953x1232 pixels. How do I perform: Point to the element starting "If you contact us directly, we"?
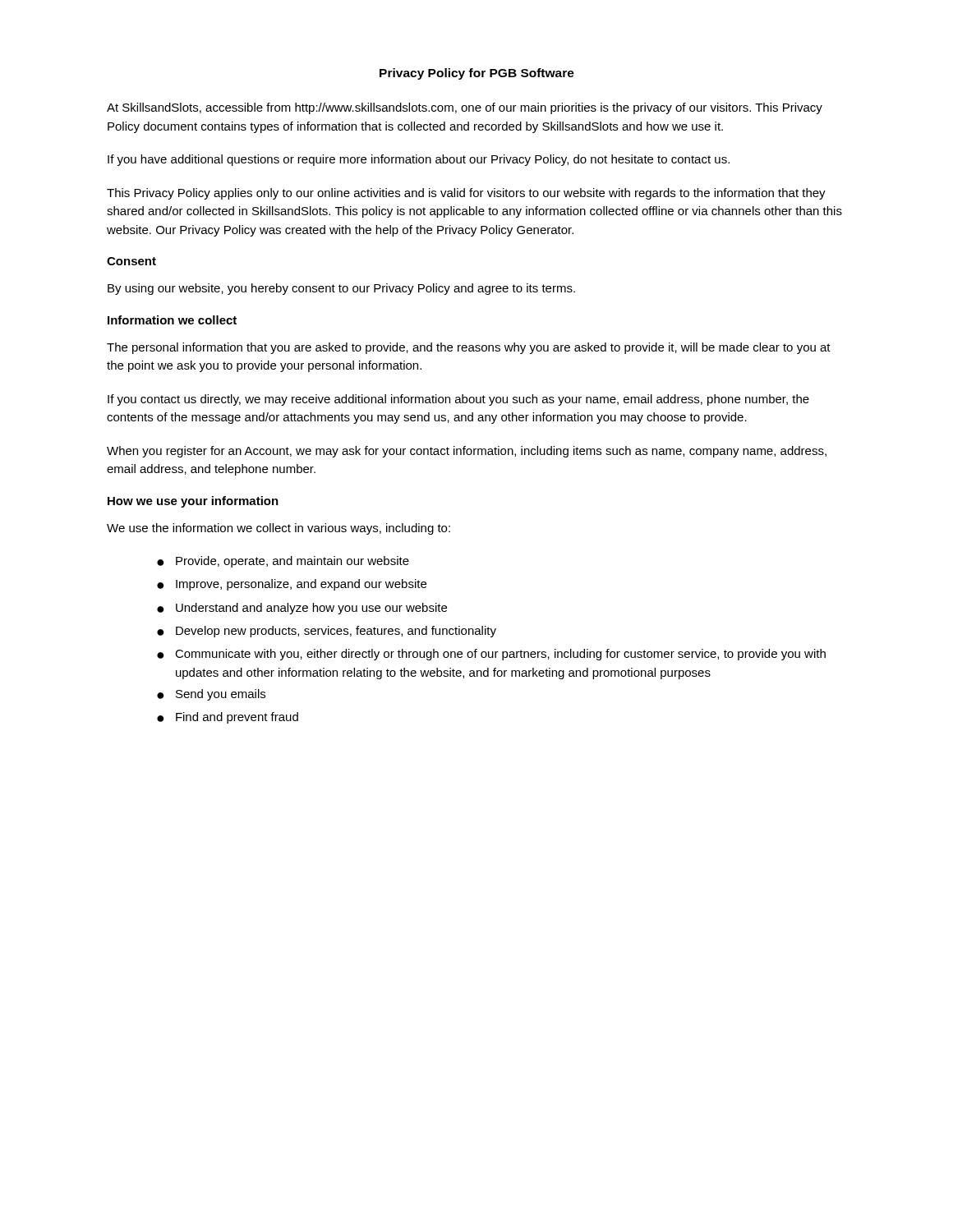click(x=458, y=408)
